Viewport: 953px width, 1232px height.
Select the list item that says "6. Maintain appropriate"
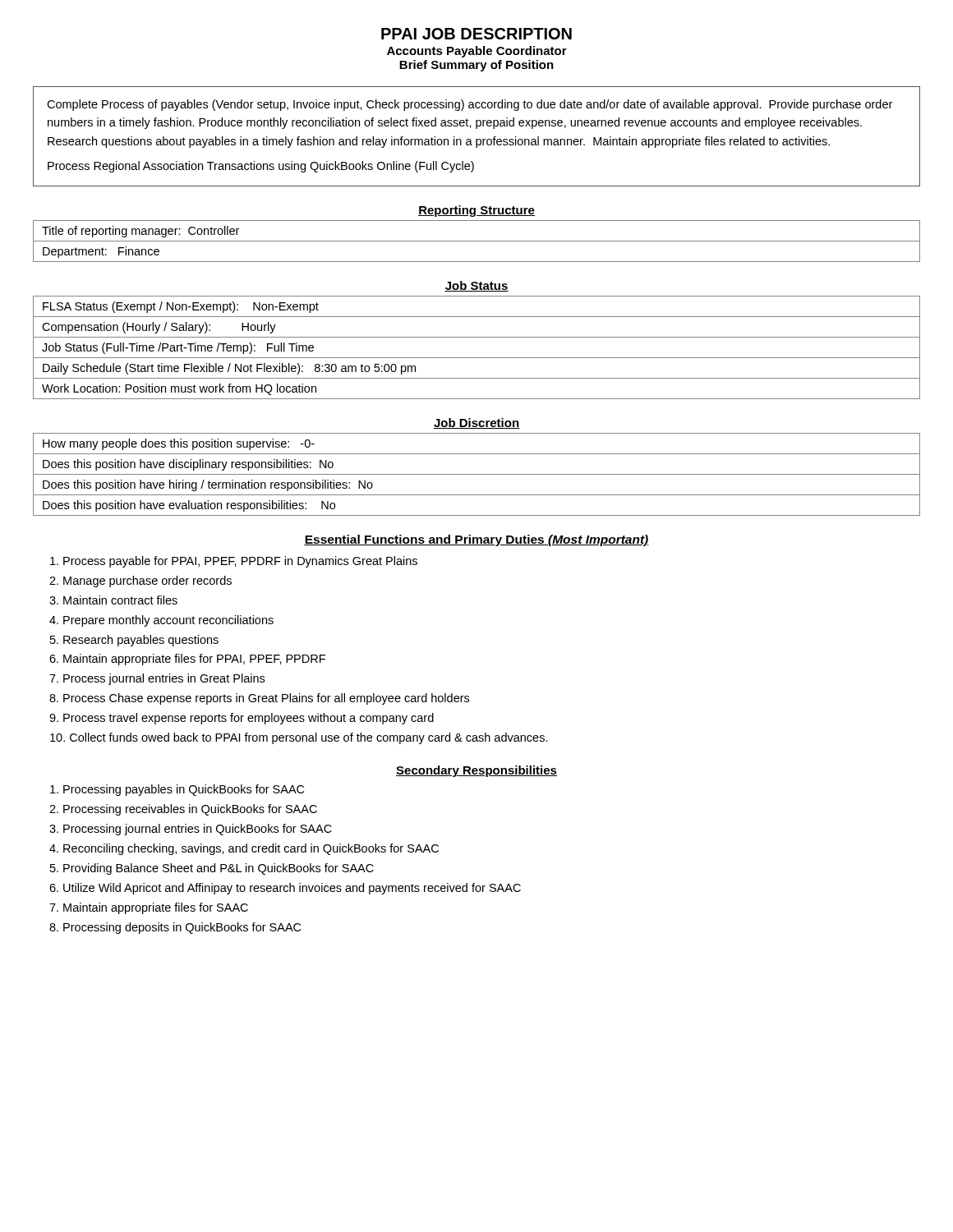point(188,659)
